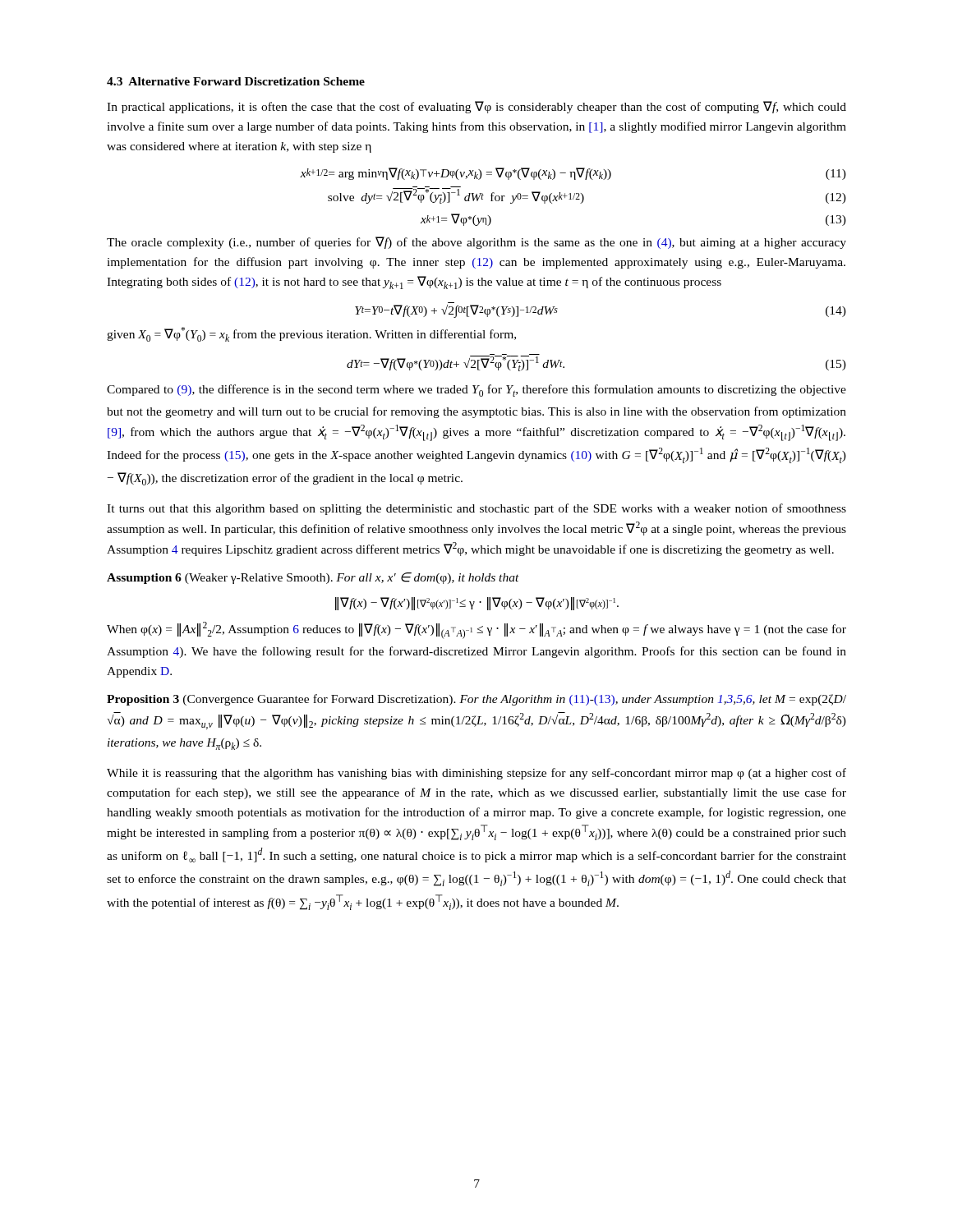The image size is (953, 1232).
Task: Find the text block starting "4.3 Alternative Forward Discretization Scheme"
Action: pos(236,81)
